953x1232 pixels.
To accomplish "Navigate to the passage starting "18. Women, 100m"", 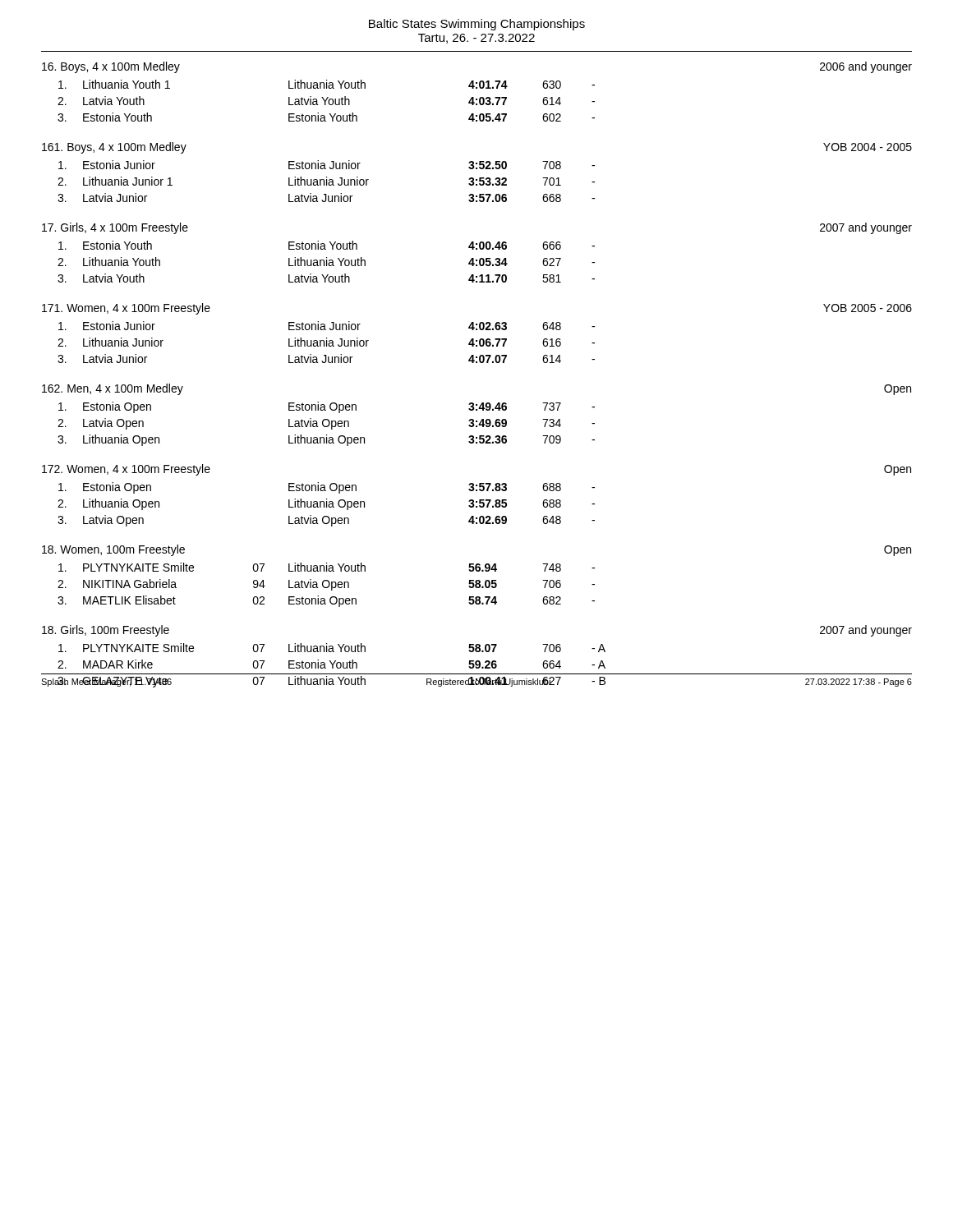I will (109, 550).
